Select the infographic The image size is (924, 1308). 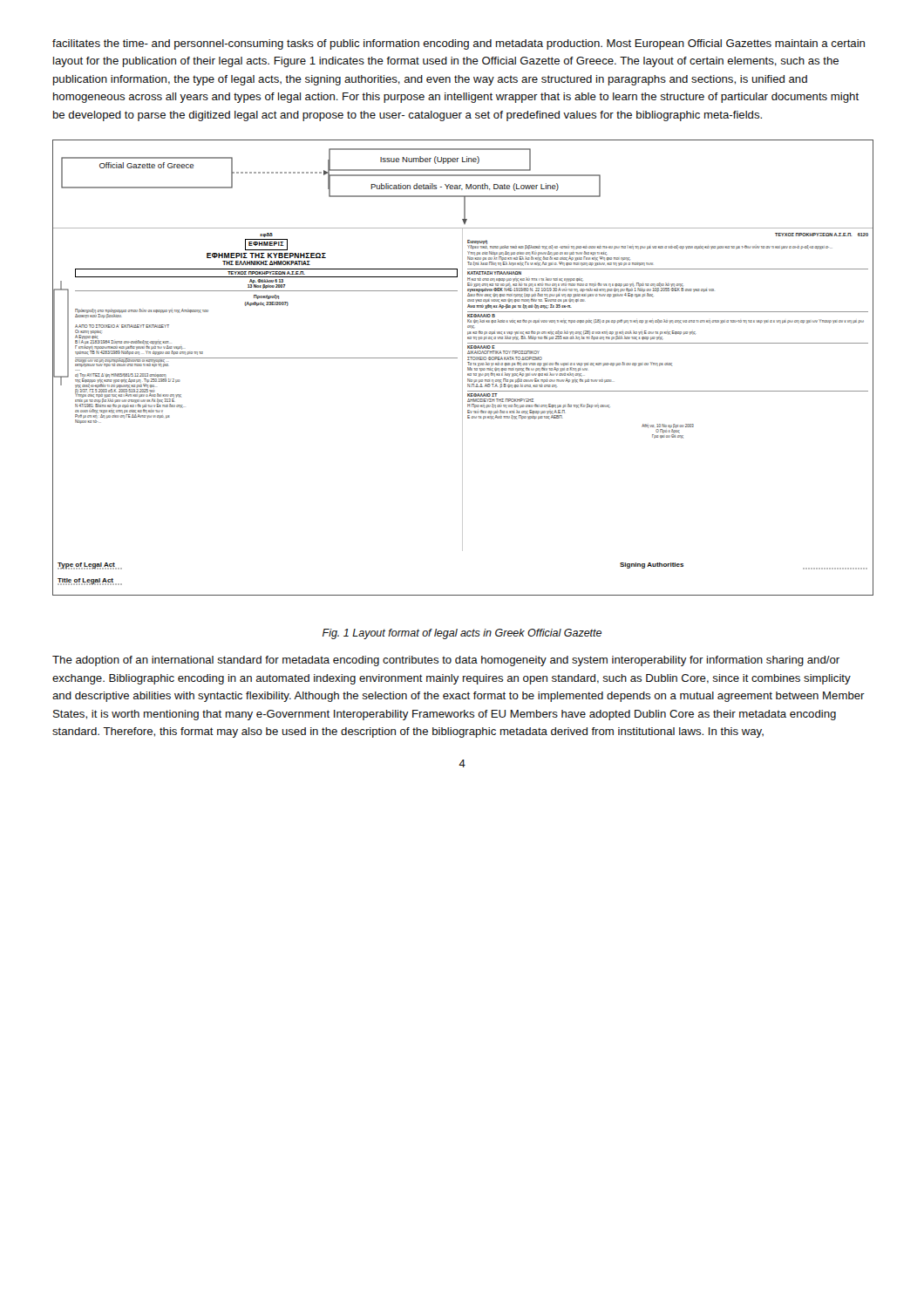pyautogui.click(x=463, y=368)
